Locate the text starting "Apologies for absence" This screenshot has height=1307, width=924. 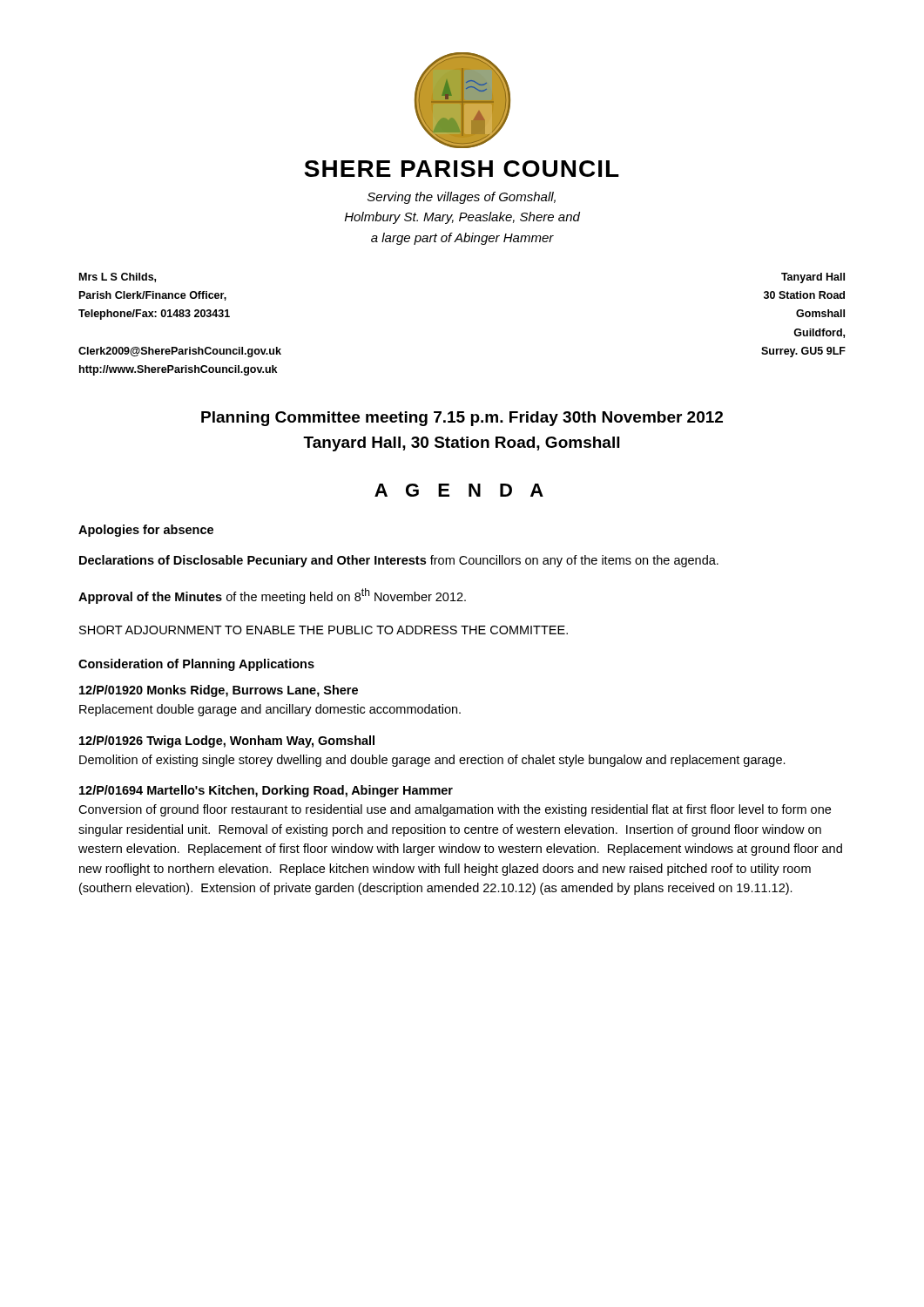coord(146,530)
